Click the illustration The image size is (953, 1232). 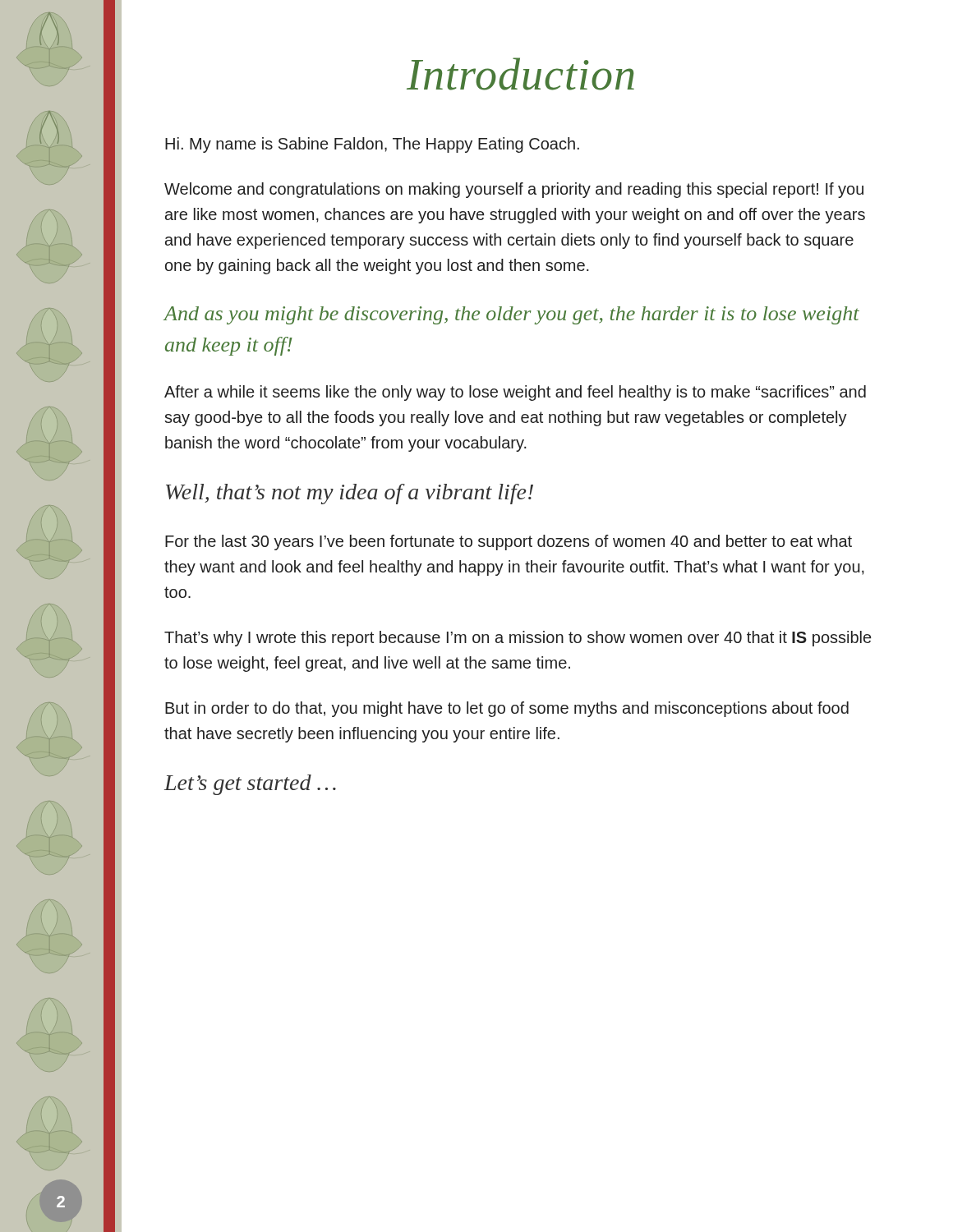tap(61, 616)
